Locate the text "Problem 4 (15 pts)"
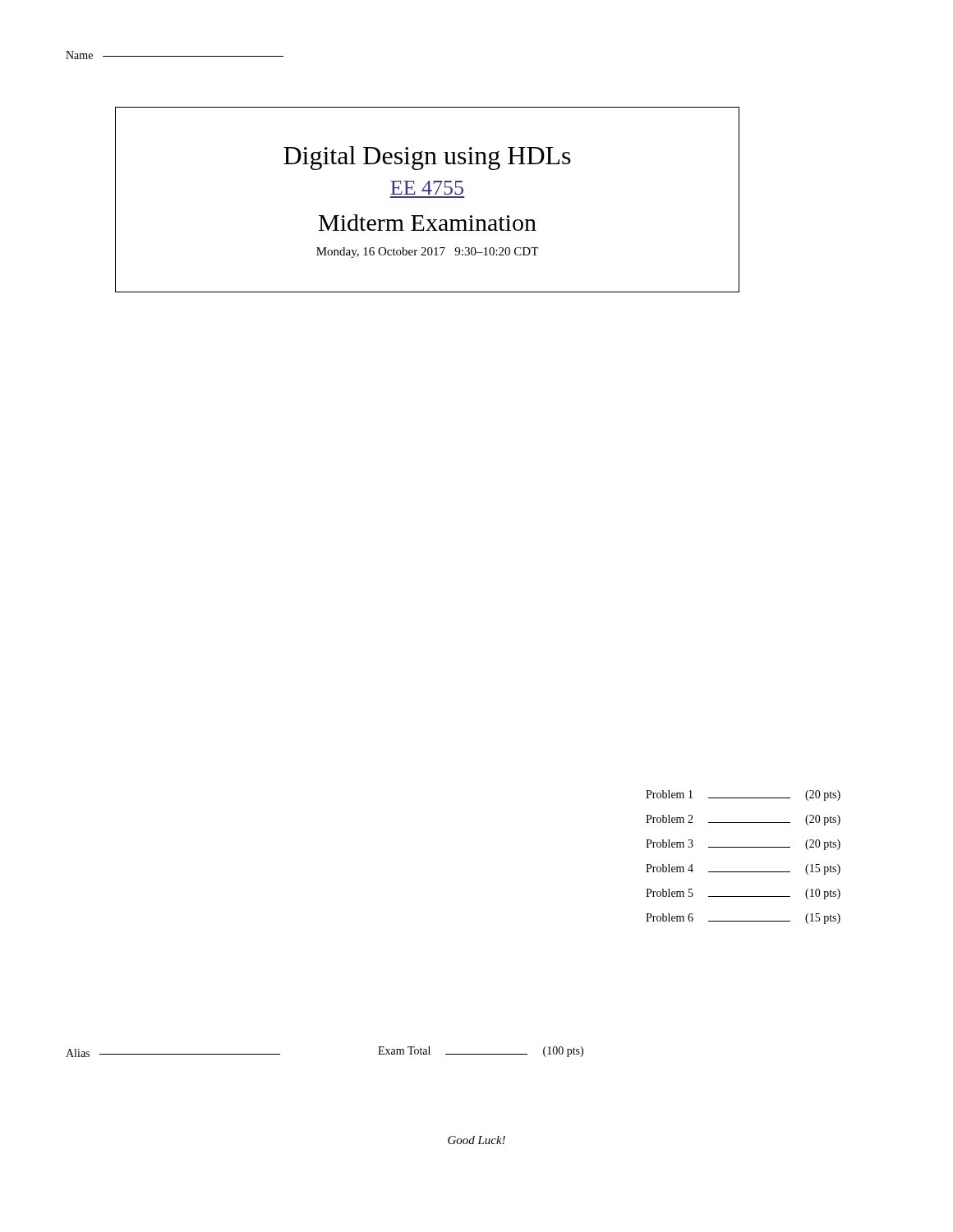The height and width of the screenshot is (1232, 953). pyautogui.click(x=745, y=869)
